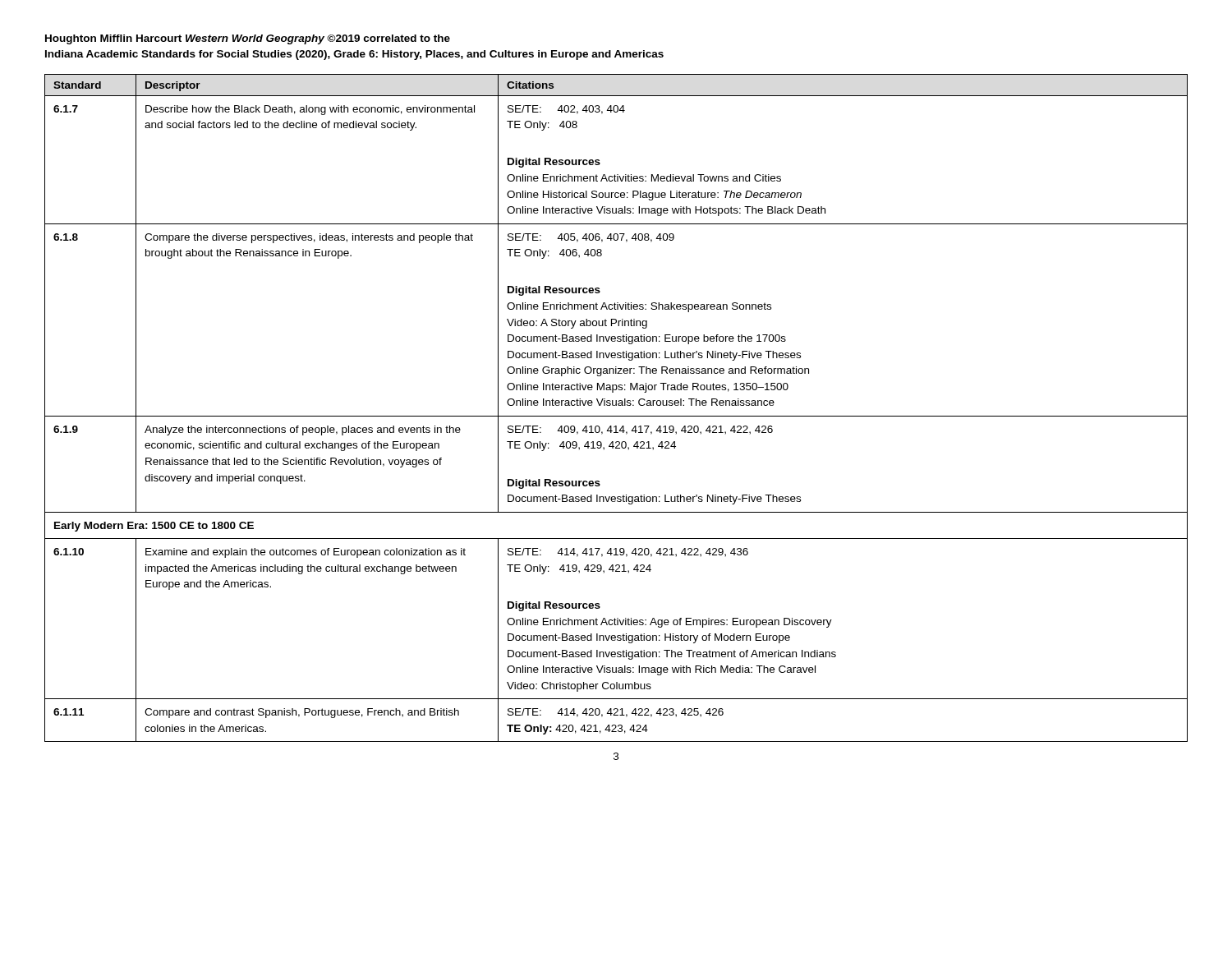Find the table that mentions "Examine and explain the"
The width and height of the screenshot is (1232, 953).
click(616, 408)
